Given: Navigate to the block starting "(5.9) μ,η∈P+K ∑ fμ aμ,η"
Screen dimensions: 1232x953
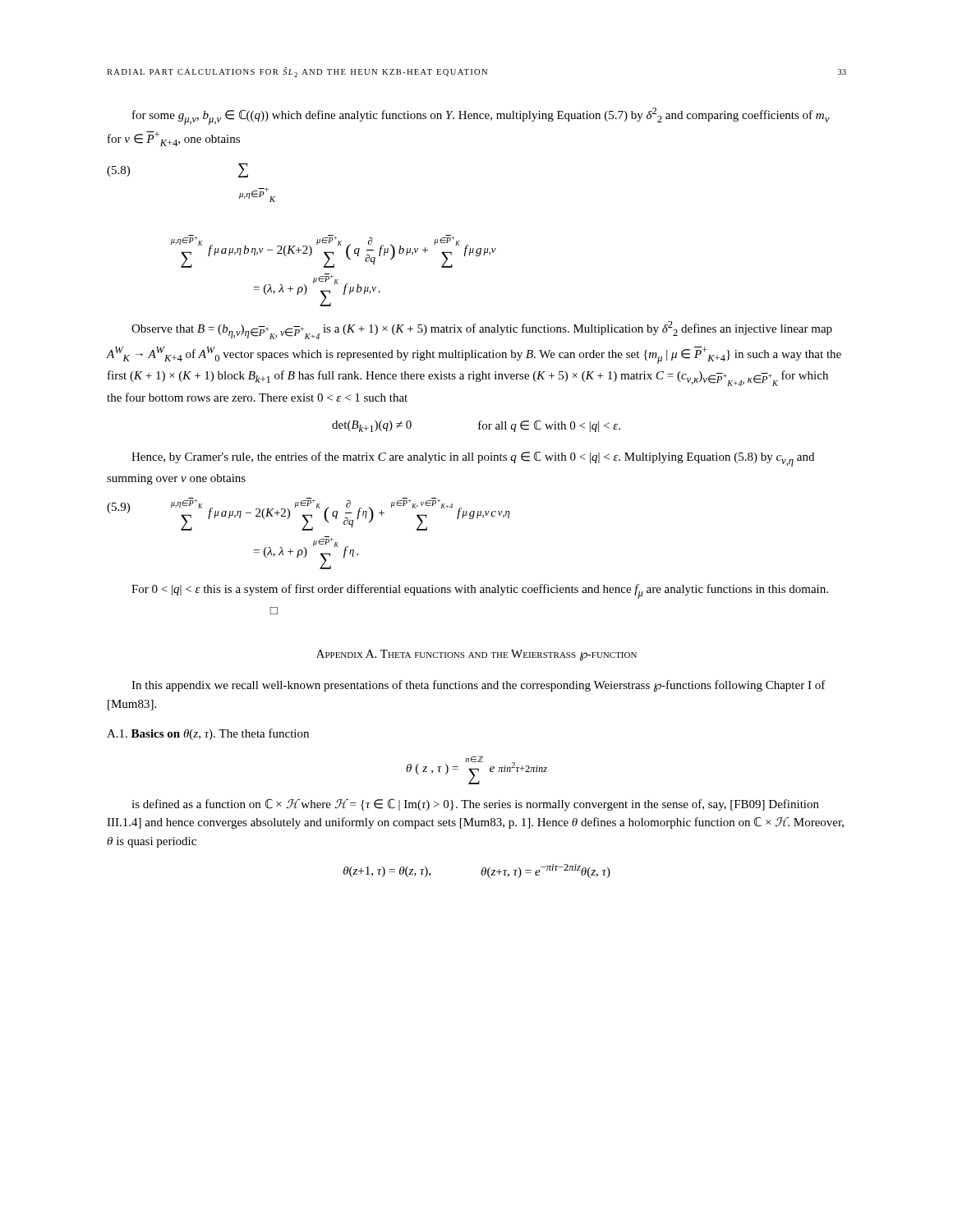Looking at the screenshot, I should pyautogui.click(x=476, y=532).
